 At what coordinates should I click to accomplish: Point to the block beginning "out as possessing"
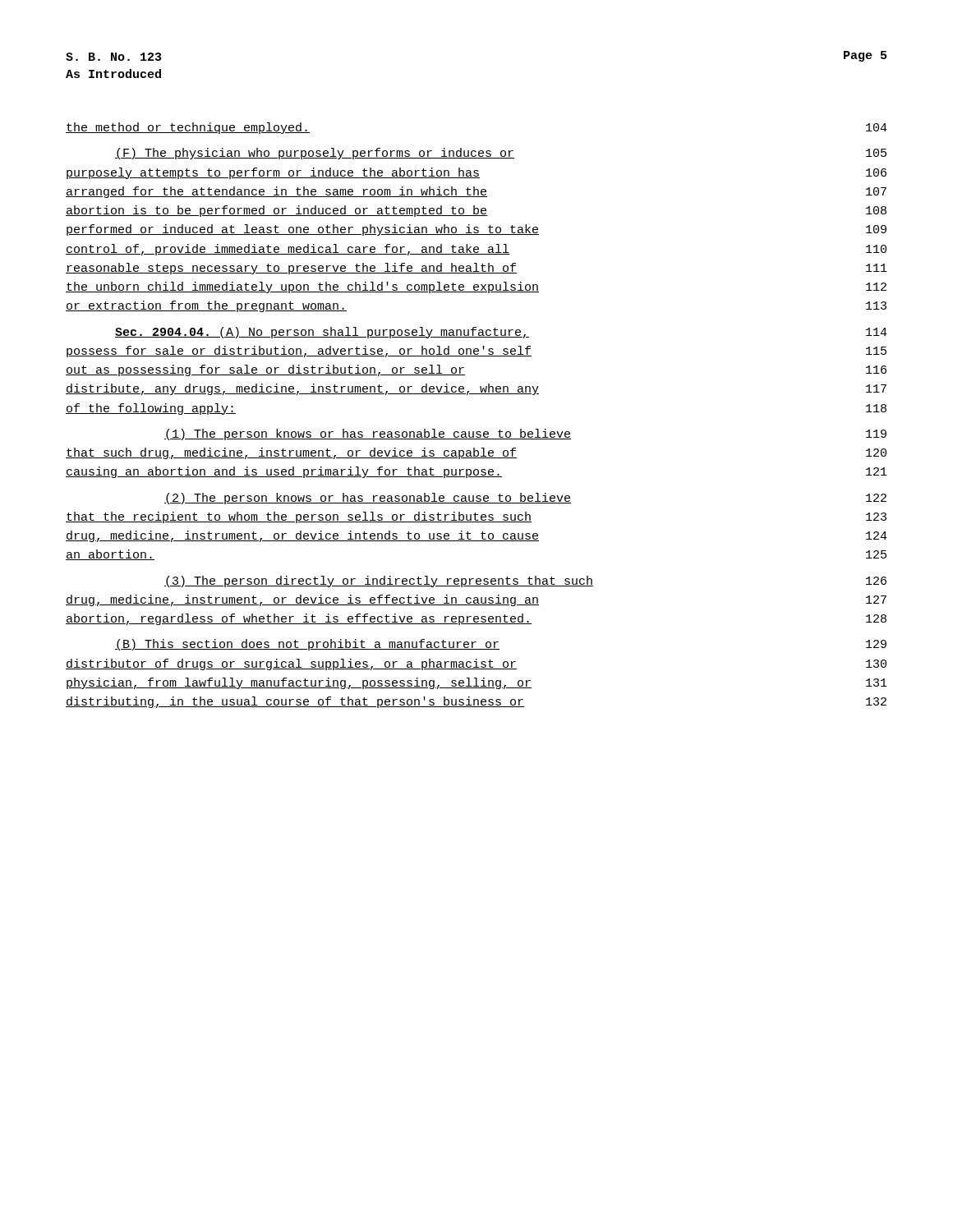[289, 370]
